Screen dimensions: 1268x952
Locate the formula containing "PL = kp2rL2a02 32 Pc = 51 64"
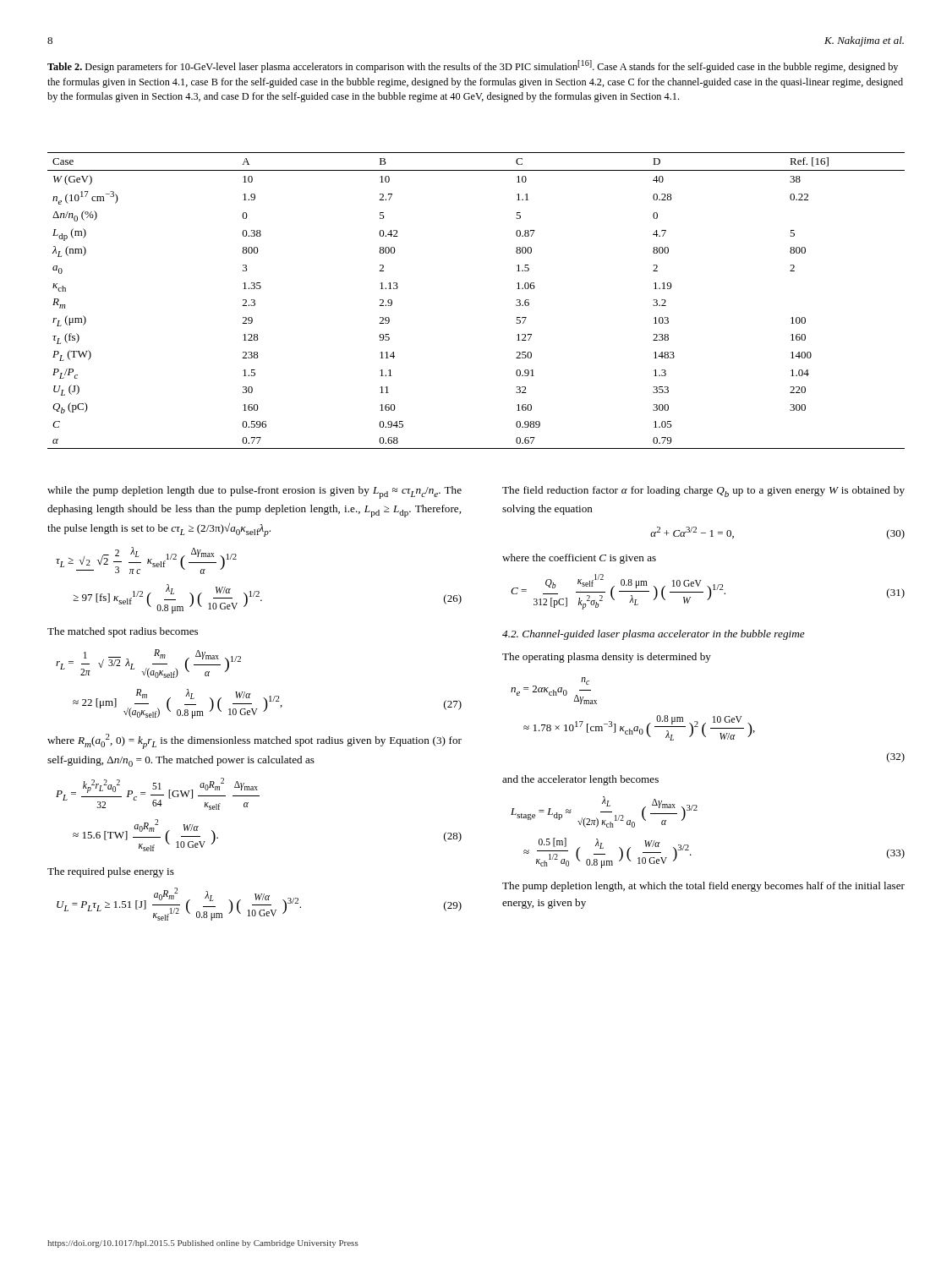pyautogui.click(x=259, y=816)
